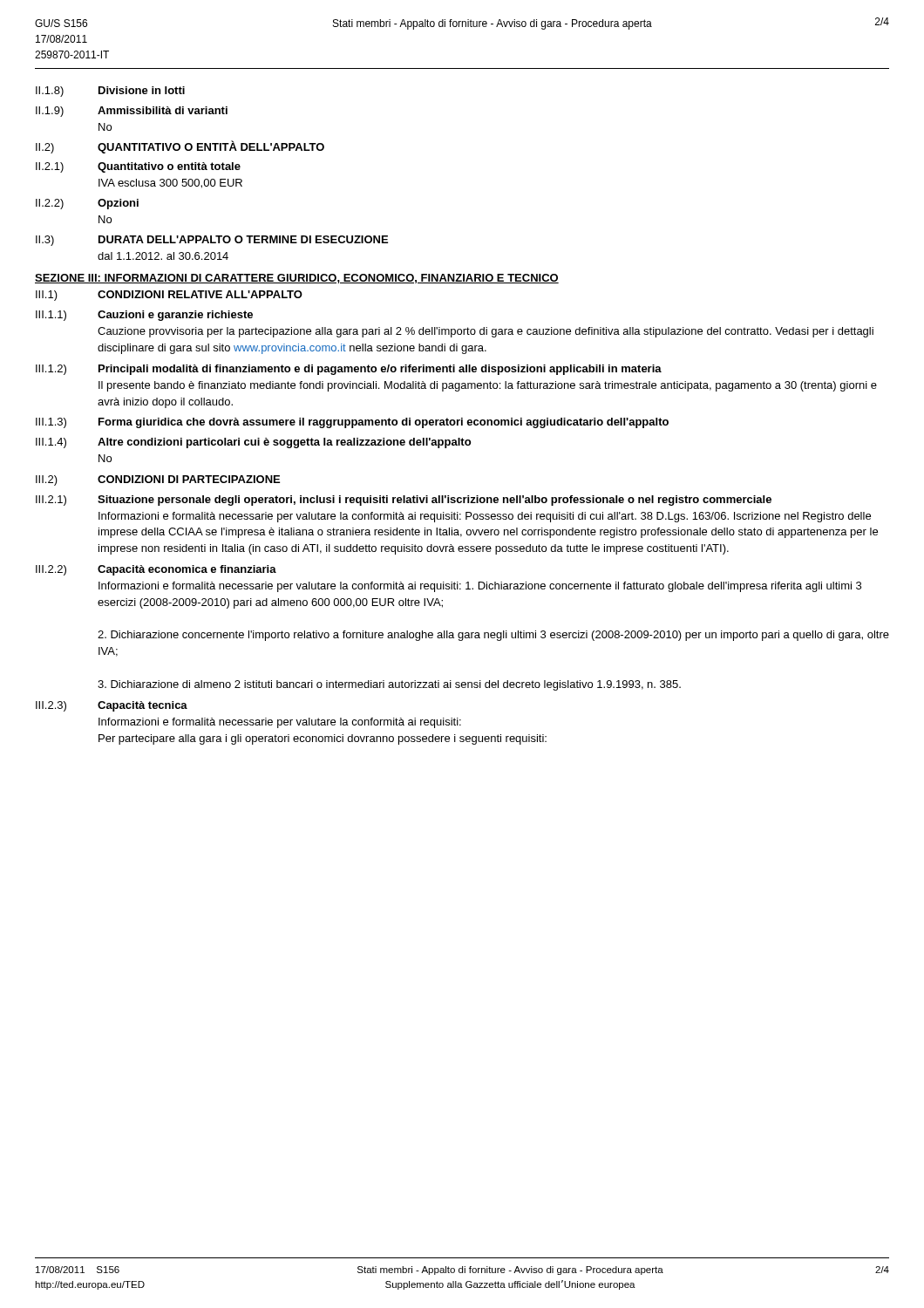Navigate to the text block starting "III.1.4) Altre condizioni particolari cui è soggetta"
Image resolution: width=924 pixels, height=1308 pixels.
tap(462, 451)
